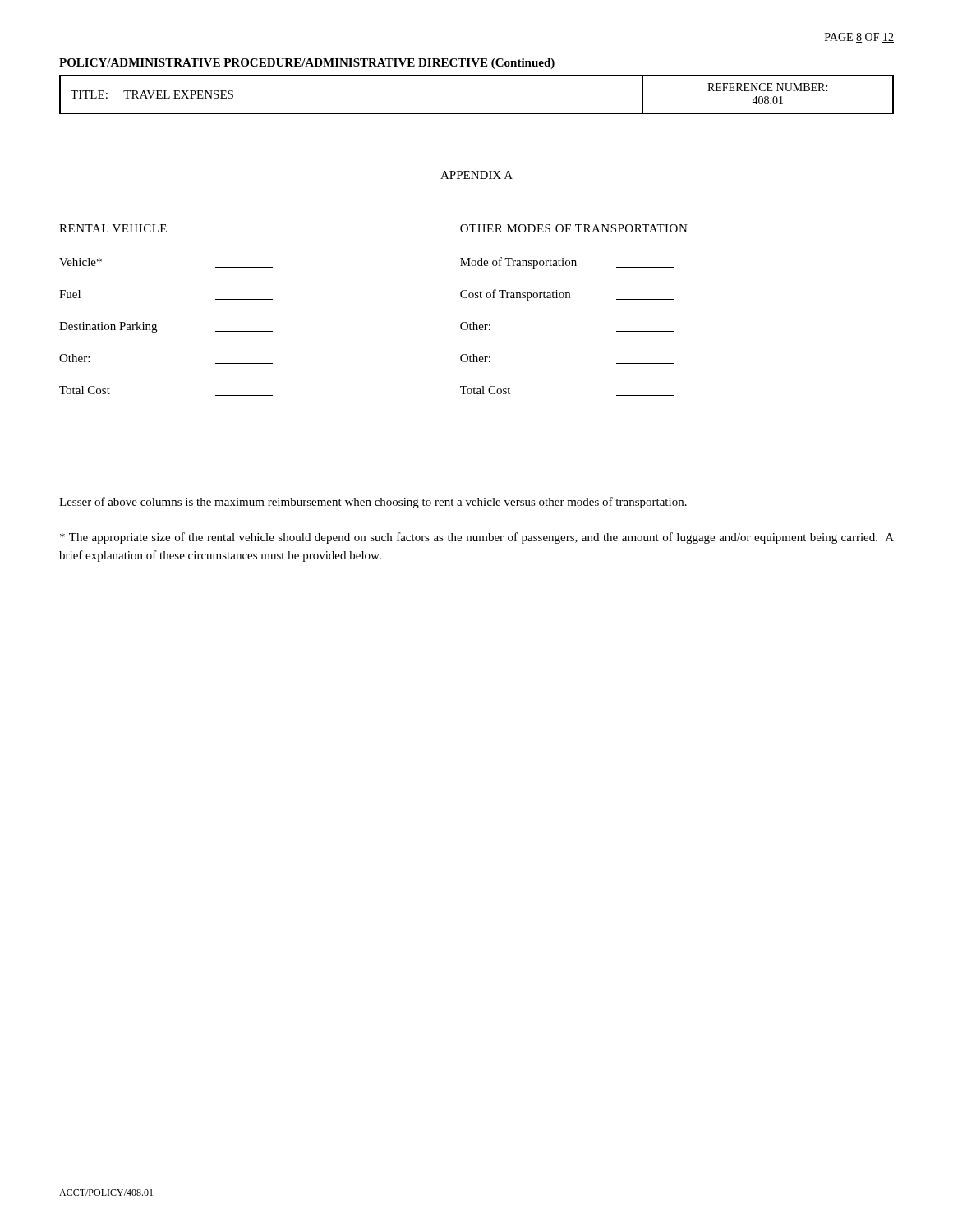Point to the element starting "The appropriate size"
The width and height of the screenshot is (953, 1232).
(x=476, y=546)
